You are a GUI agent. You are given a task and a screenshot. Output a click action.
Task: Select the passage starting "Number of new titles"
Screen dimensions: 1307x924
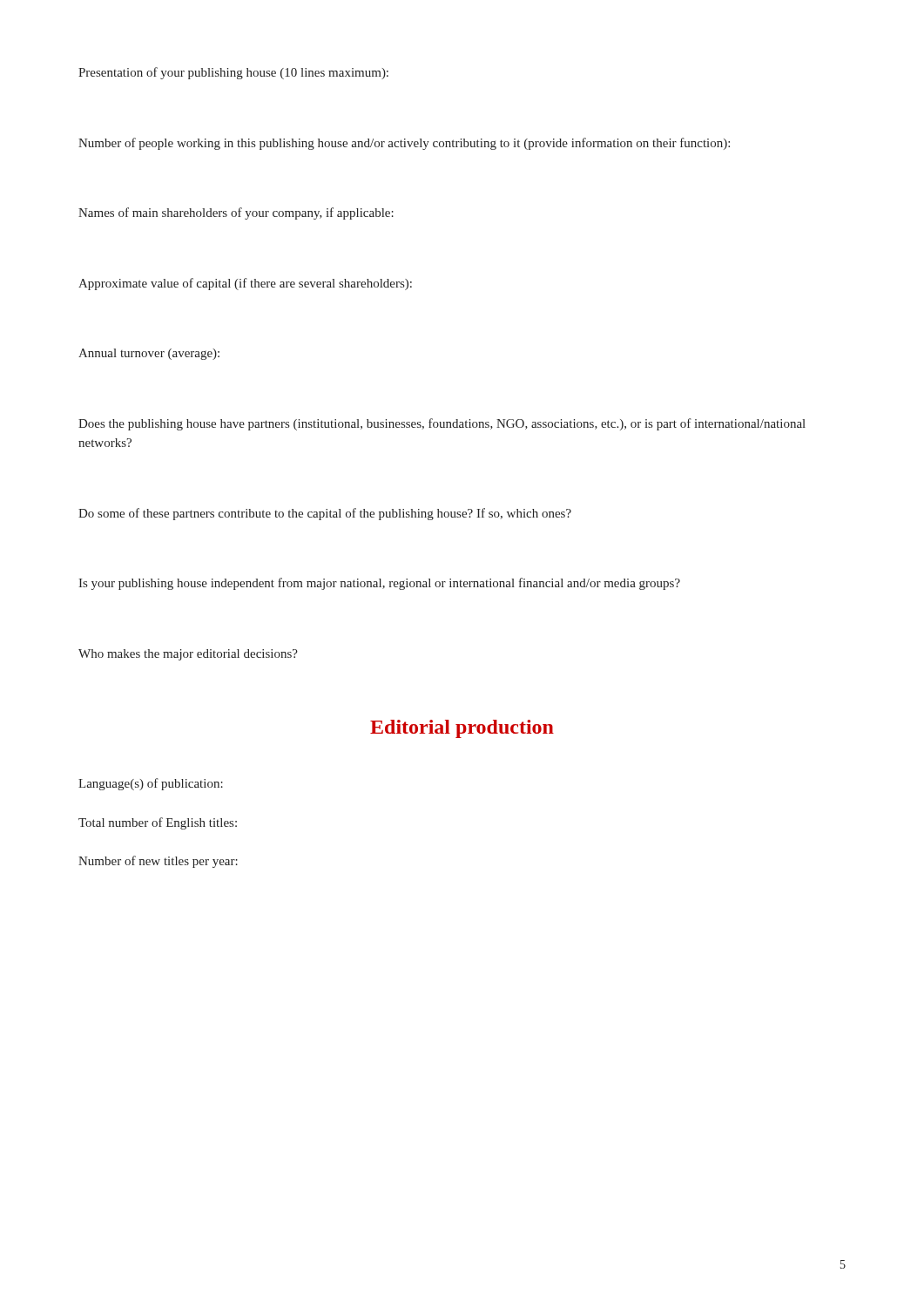pos(158,862)
